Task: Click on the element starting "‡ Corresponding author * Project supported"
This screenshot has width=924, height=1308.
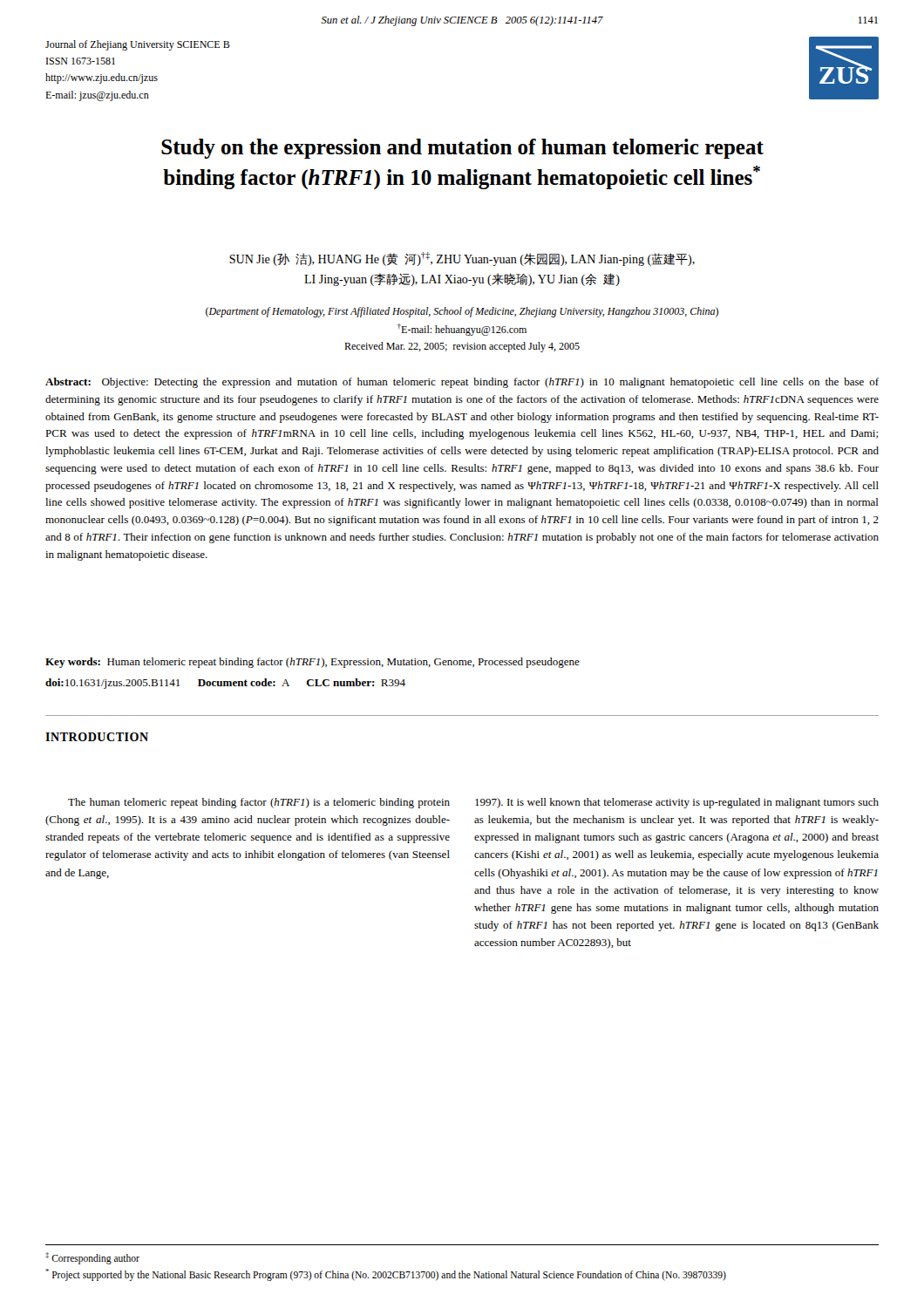Action: tap(386, 1265)
